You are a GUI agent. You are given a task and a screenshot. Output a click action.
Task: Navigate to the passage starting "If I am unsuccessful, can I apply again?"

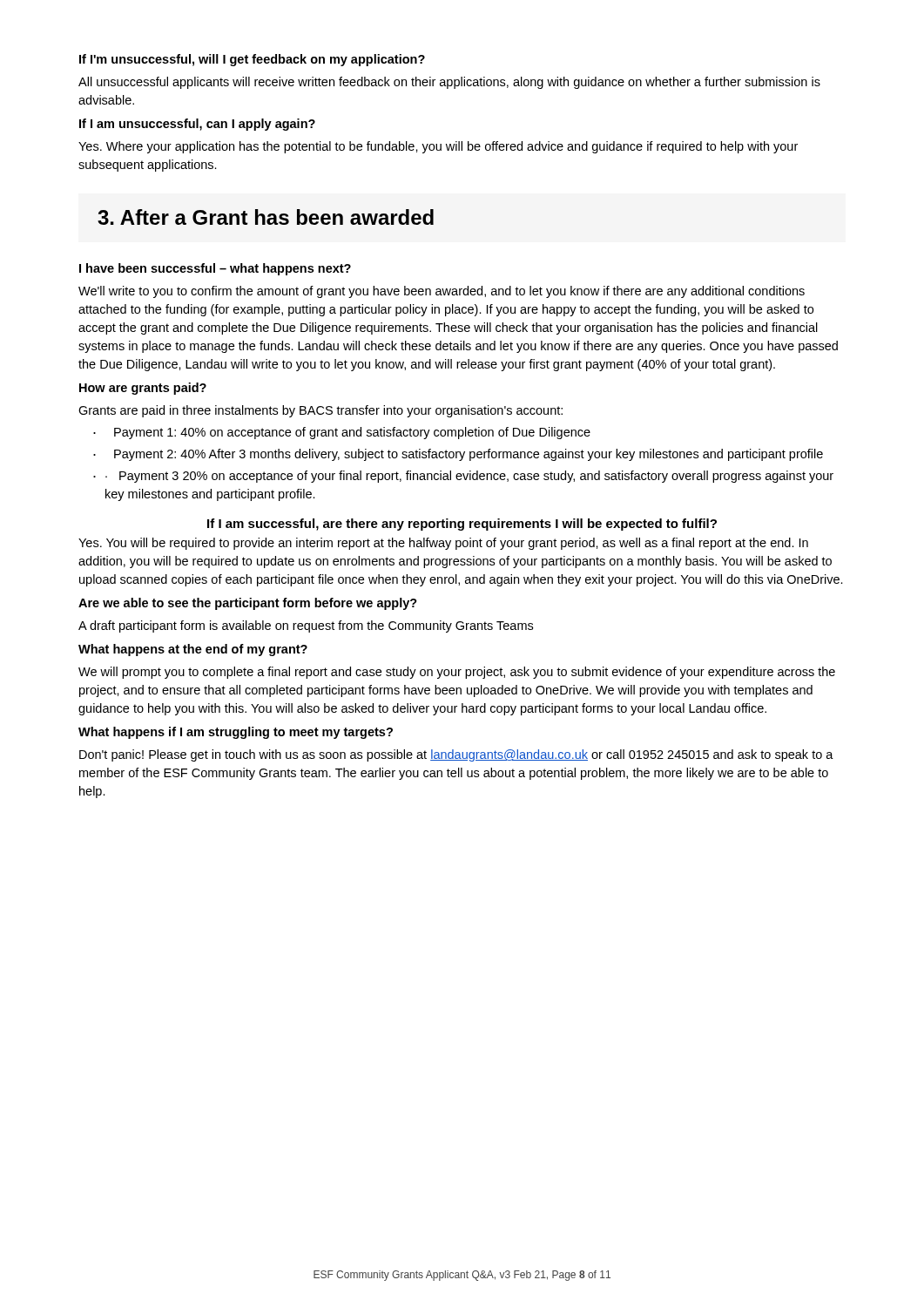197,124
